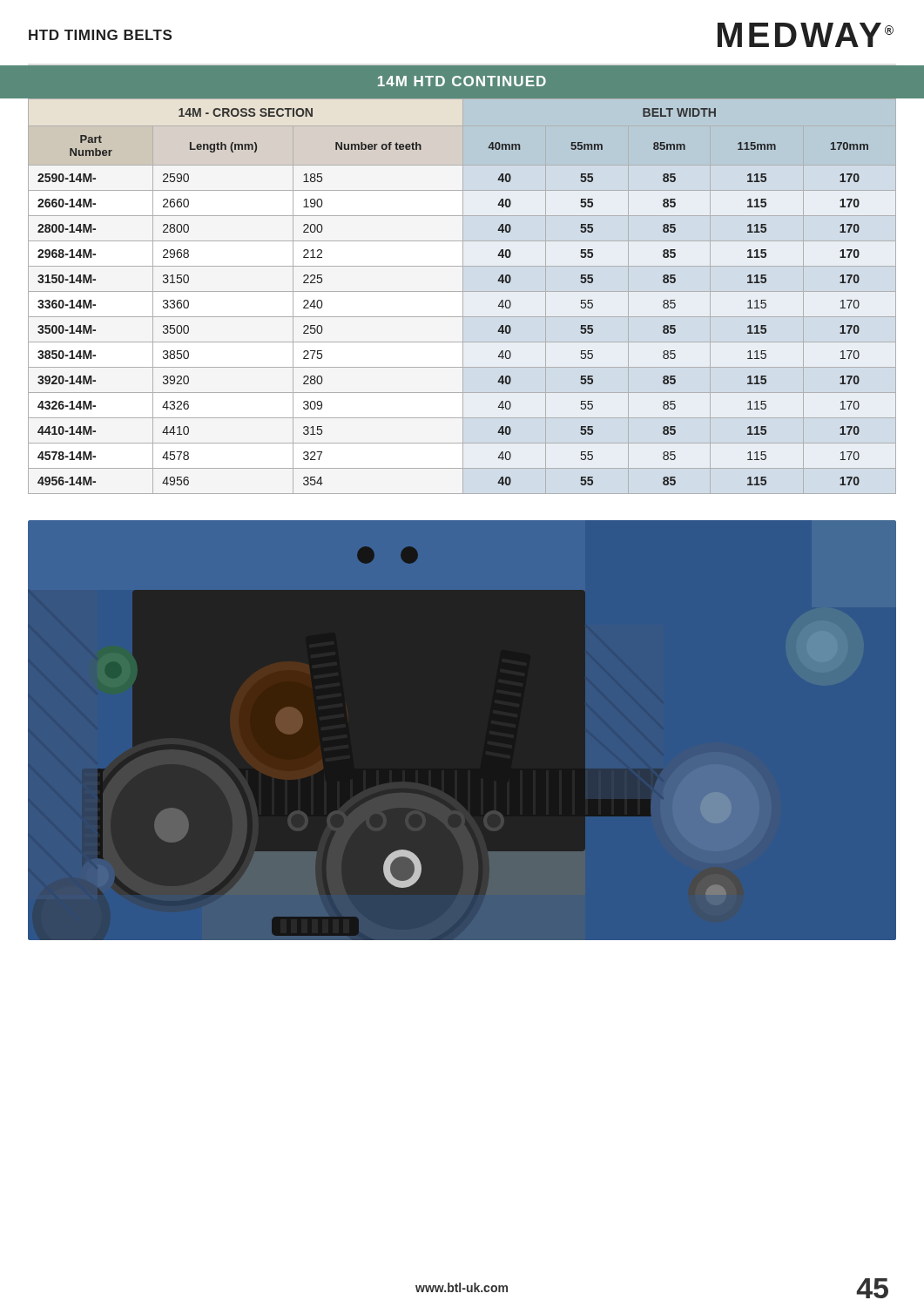This screenshot has height=1307, width=924.
Task: Select the photo
Action: click(x=462, y=730)
